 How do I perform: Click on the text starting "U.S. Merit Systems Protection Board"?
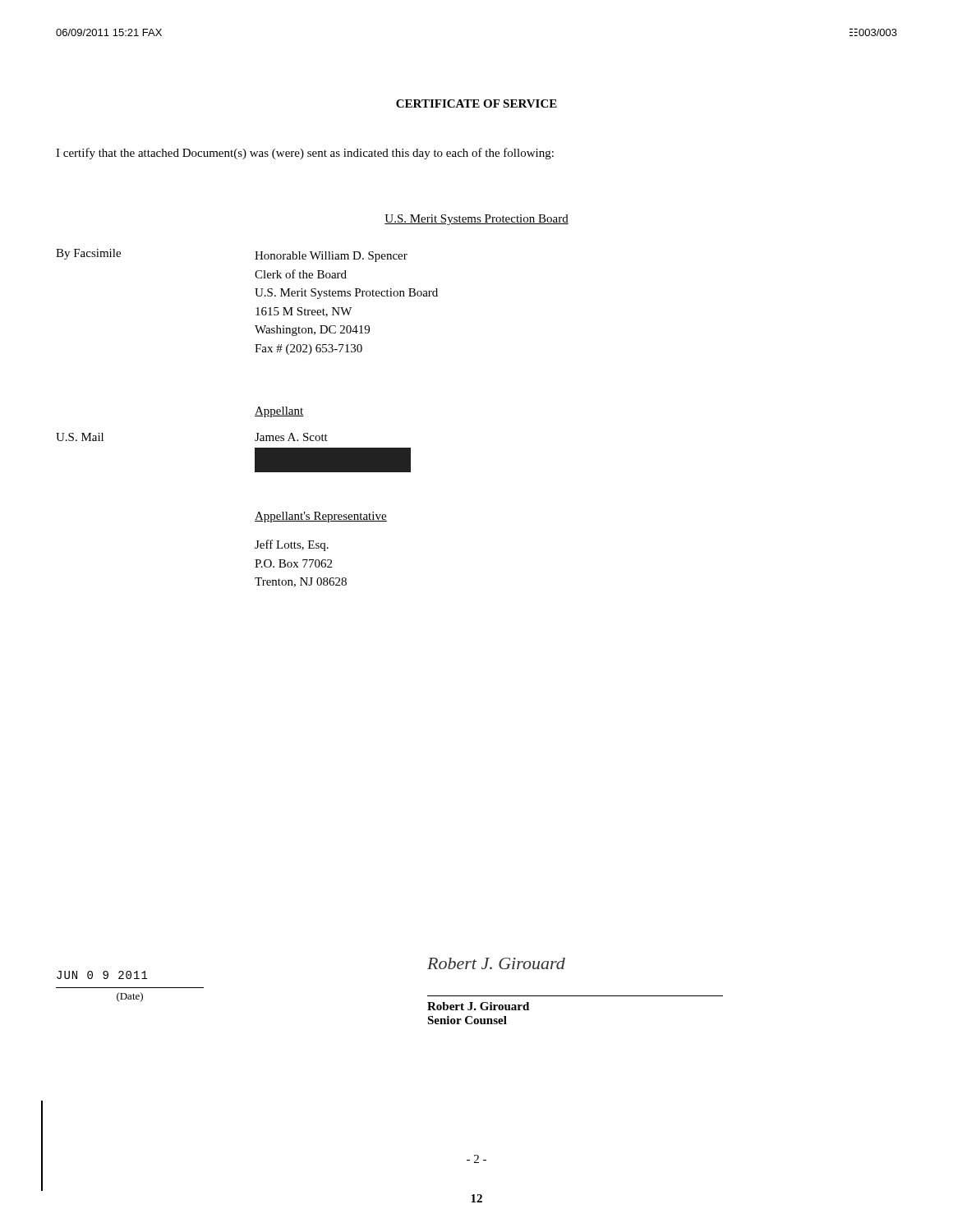pos(476,218)
